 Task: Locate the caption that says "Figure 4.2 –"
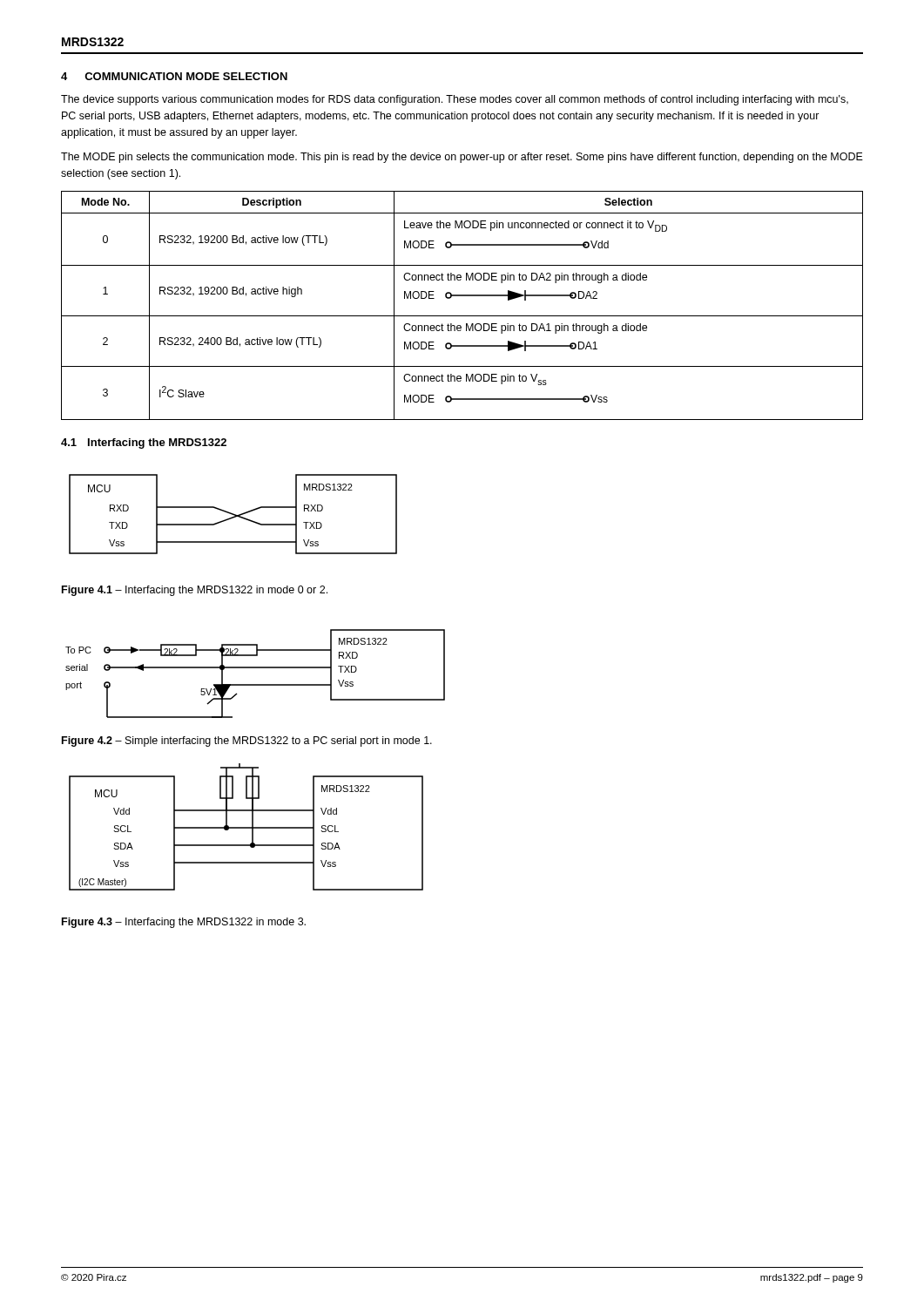247,740
